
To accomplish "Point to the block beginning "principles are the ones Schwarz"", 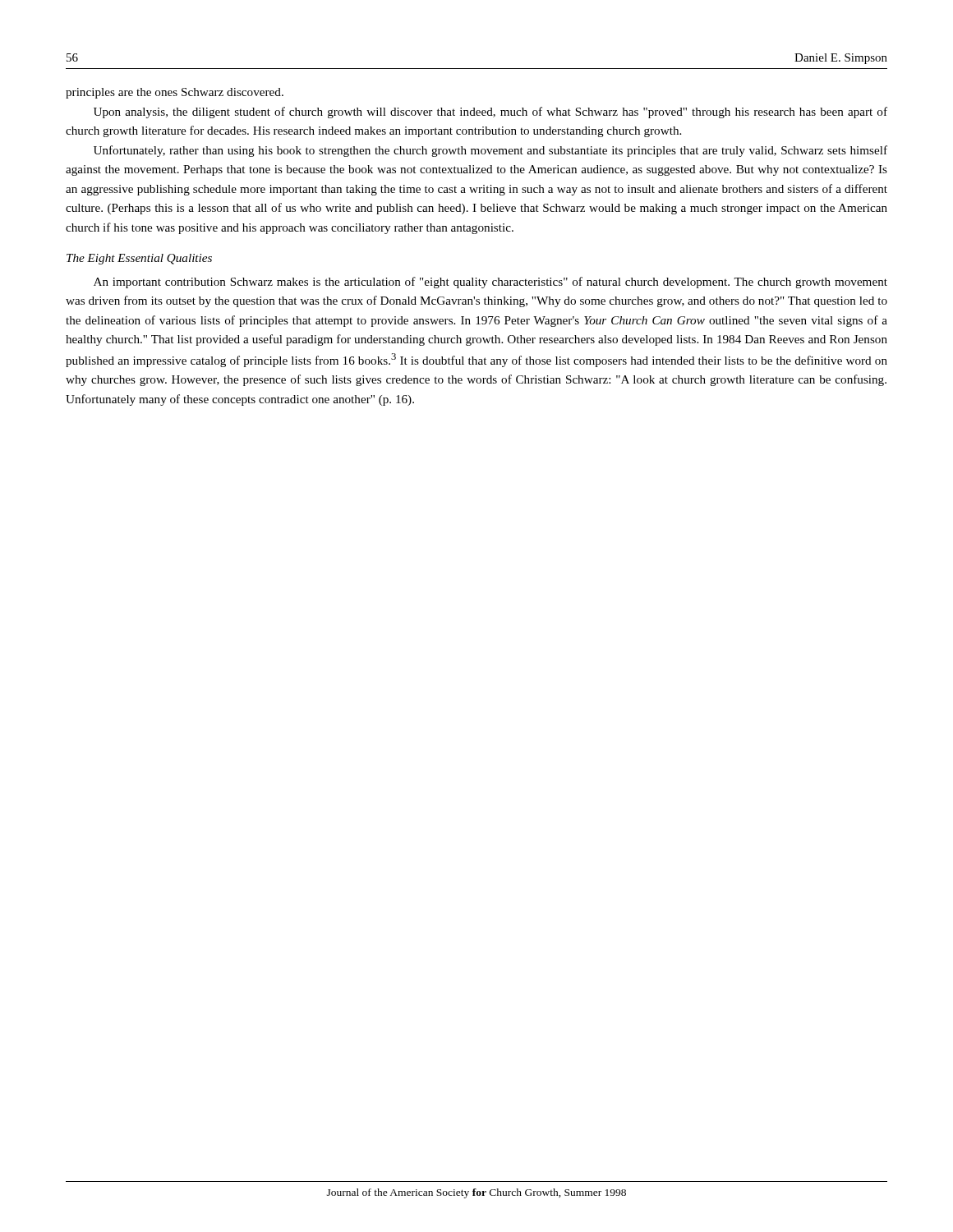I will click(476, 160).
